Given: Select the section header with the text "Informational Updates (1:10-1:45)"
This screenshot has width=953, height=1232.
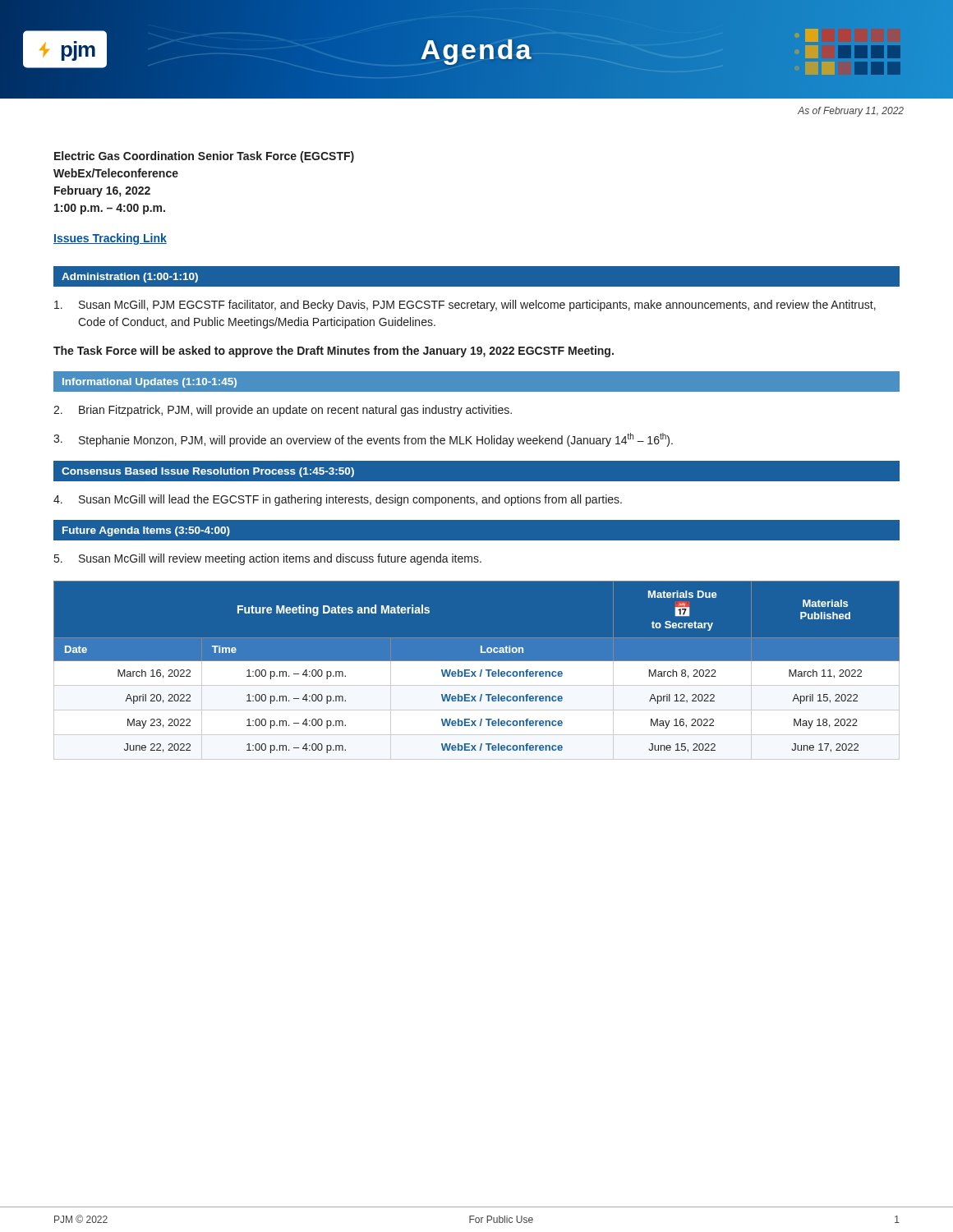Looking at the screenshot, I should coord(149,382).
